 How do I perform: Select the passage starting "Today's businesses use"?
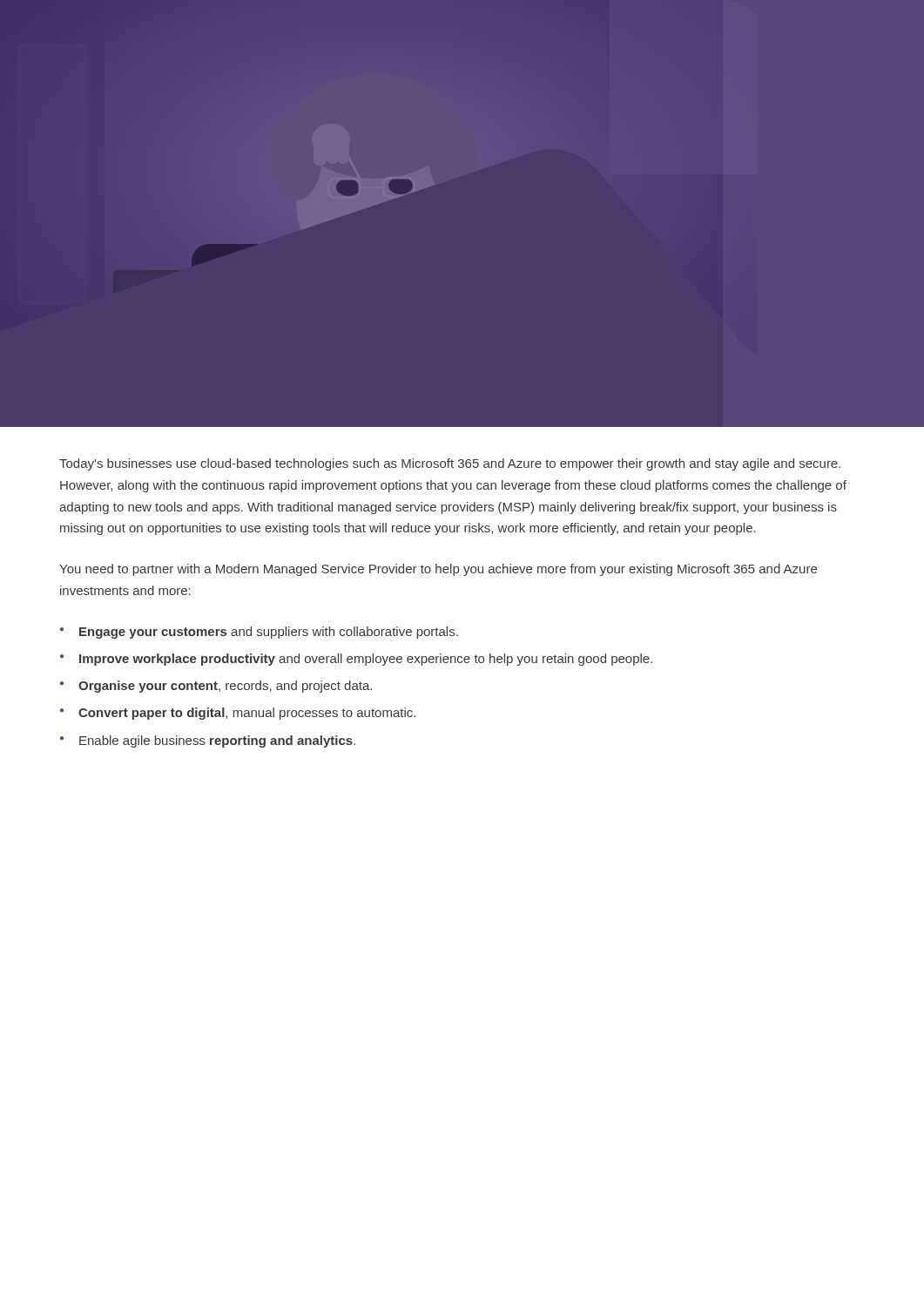453,495
